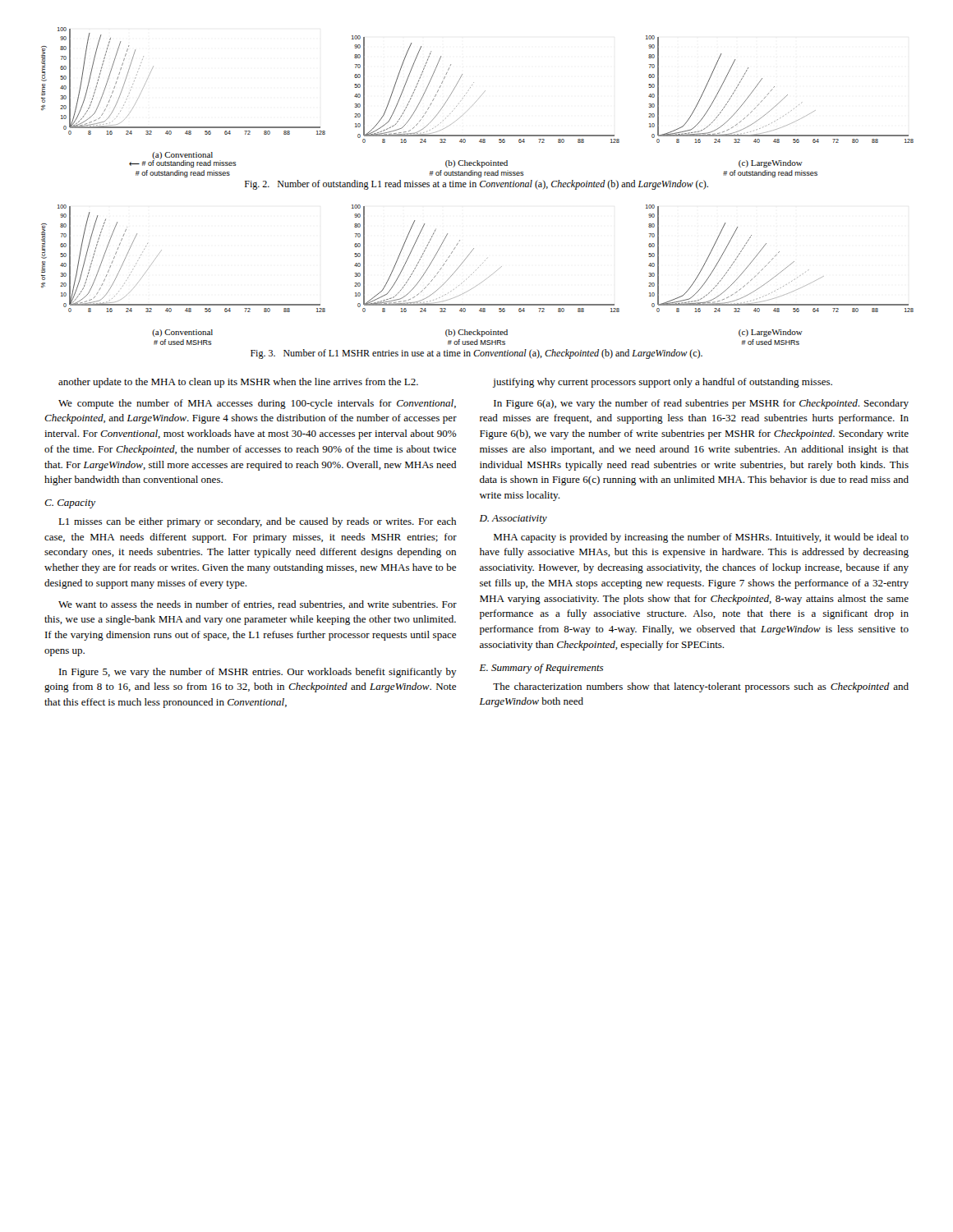Where is the passage that starts "L1 misses can be either primary"?
Image resolution: width=953 pixels, height=1232 pixels.
pos(250,552)
